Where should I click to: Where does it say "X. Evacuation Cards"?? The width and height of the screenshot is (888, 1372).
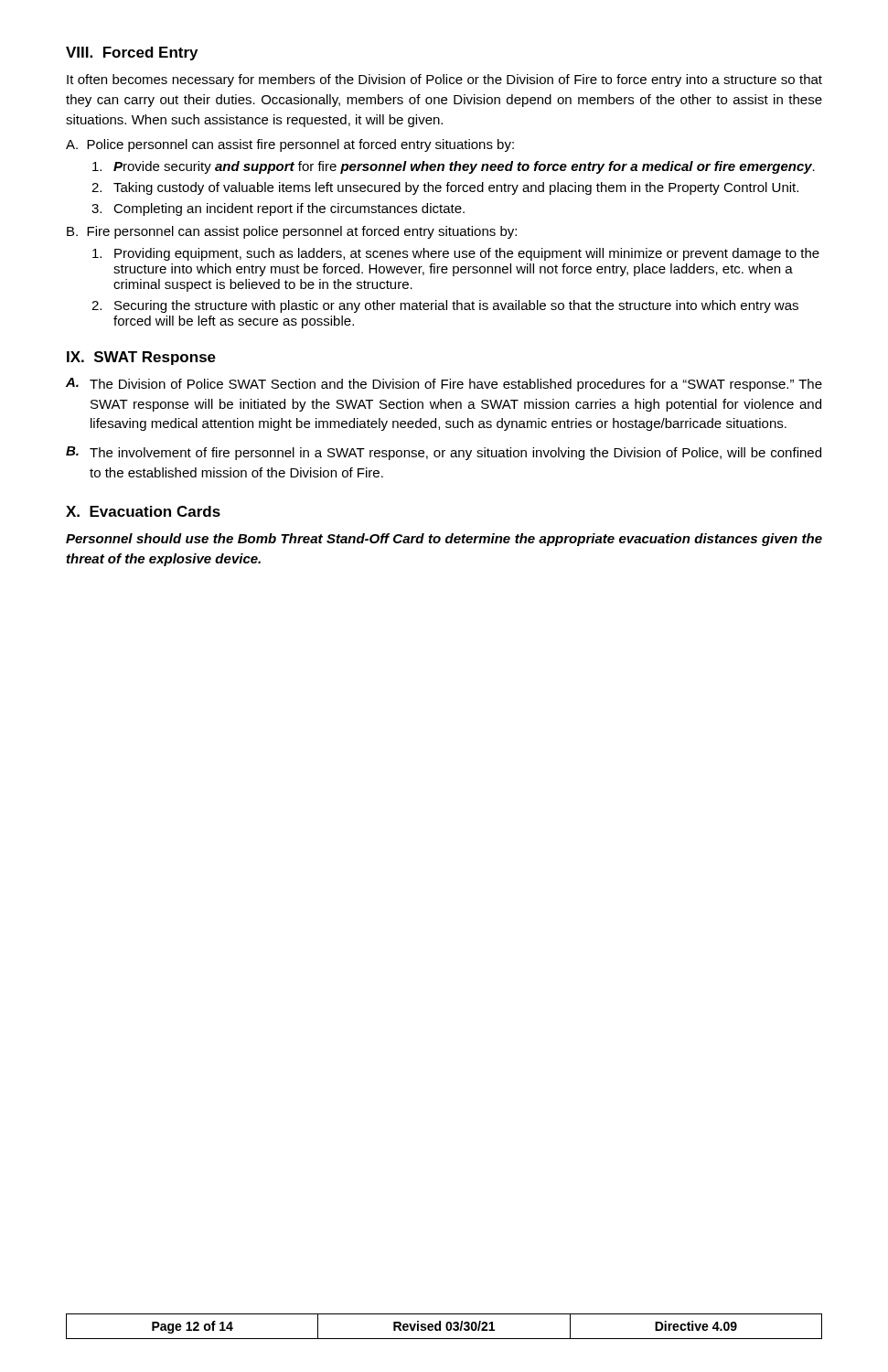tap(143, 511)
